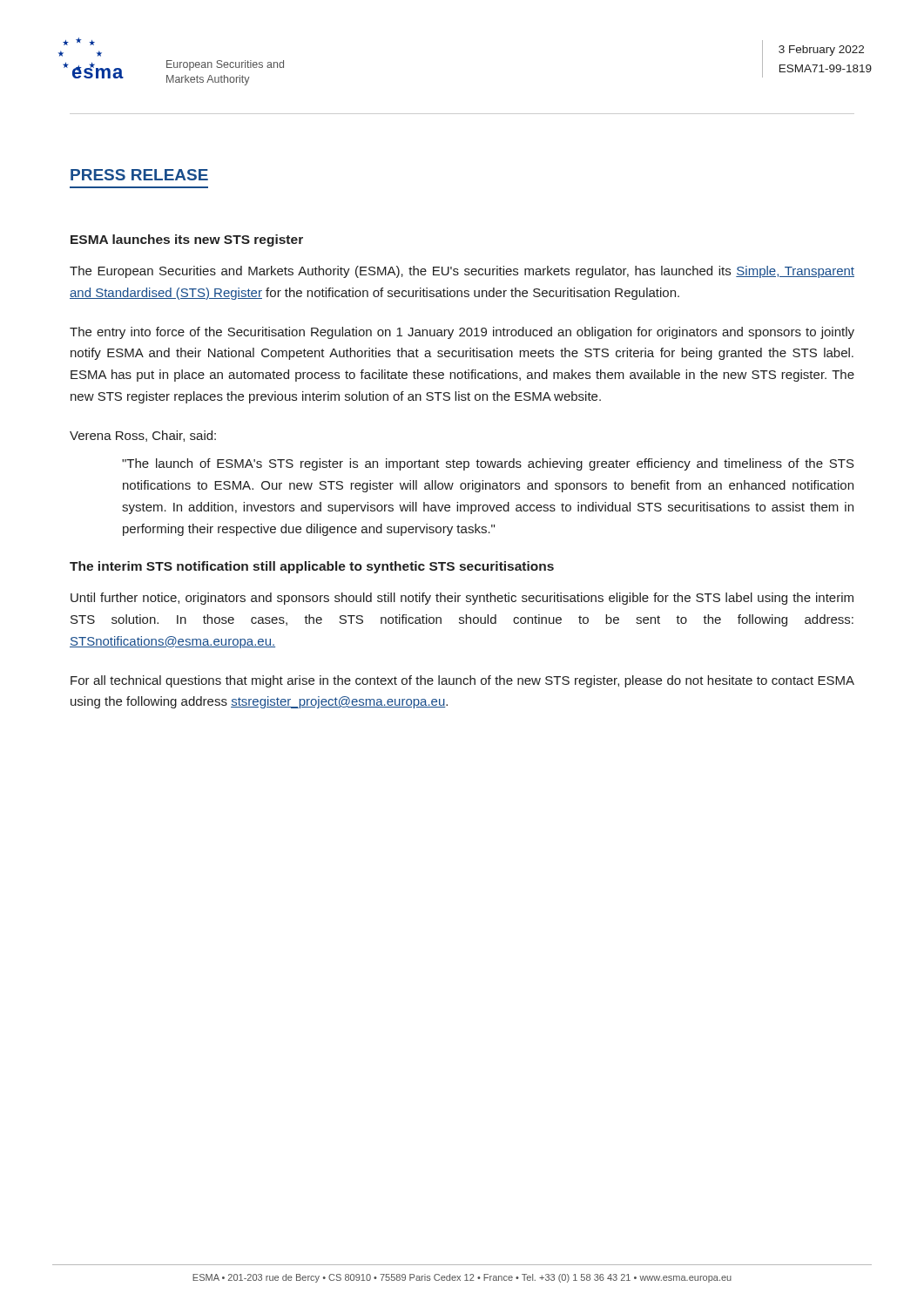Click on the text block containing "The European Securities and Markets"

pyautogui.click(x=462, y=282)
